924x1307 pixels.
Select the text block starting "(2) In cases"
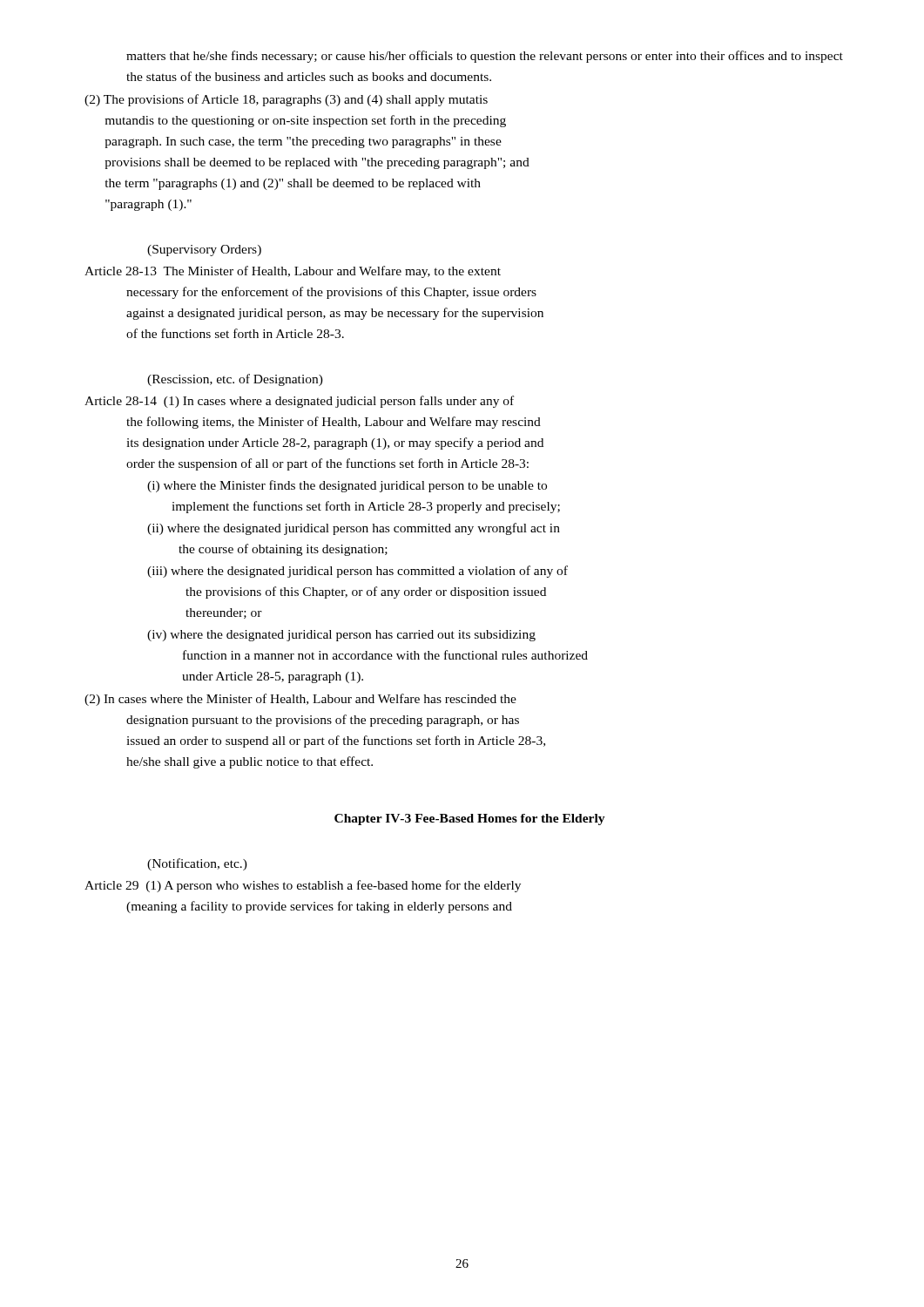click(469, 732)
